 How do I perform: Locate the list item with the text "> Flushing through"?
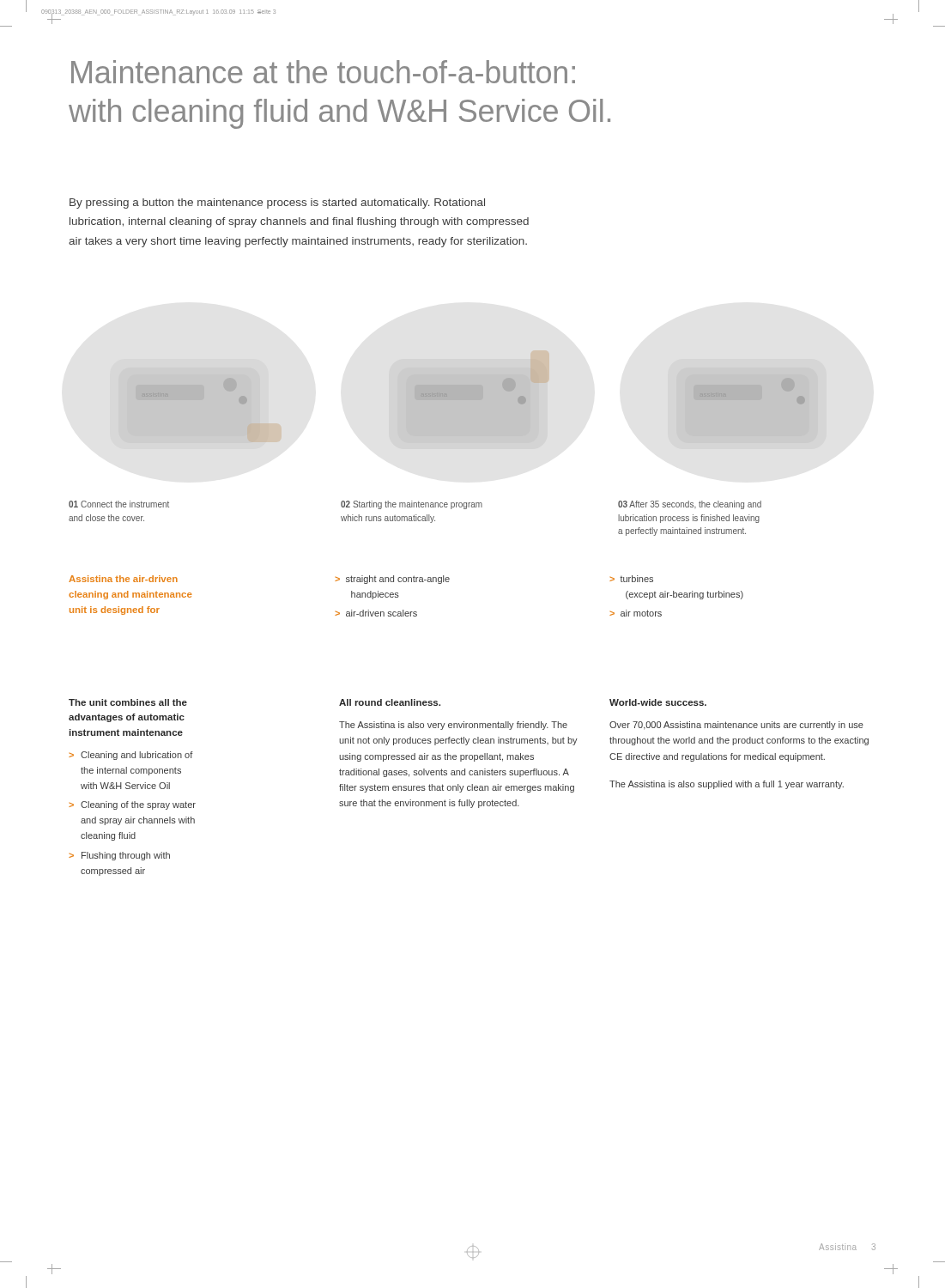point(120,861)
